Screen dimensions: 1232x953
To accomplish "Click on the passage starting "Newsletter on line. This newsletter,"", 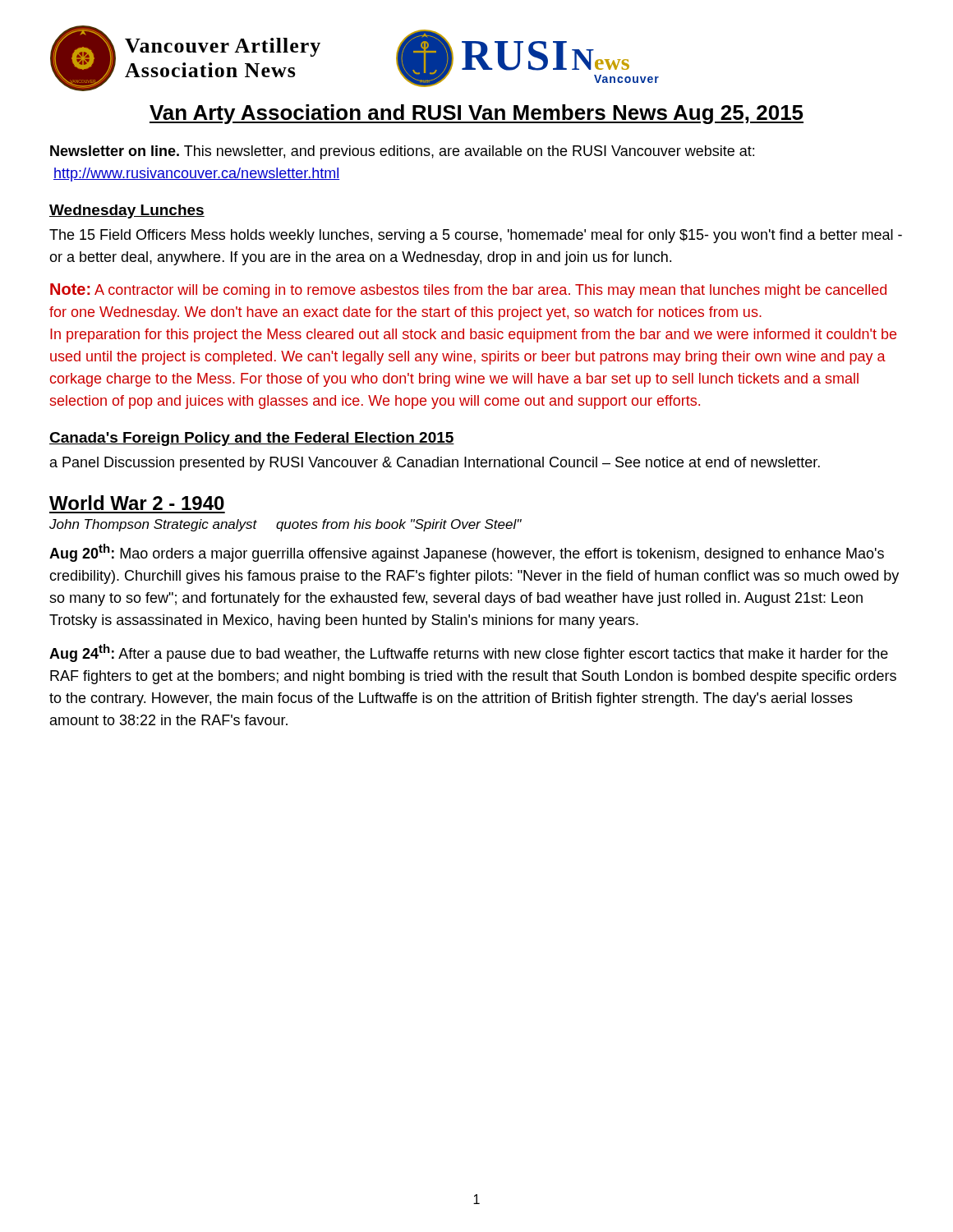I will [x=402, y=162].
